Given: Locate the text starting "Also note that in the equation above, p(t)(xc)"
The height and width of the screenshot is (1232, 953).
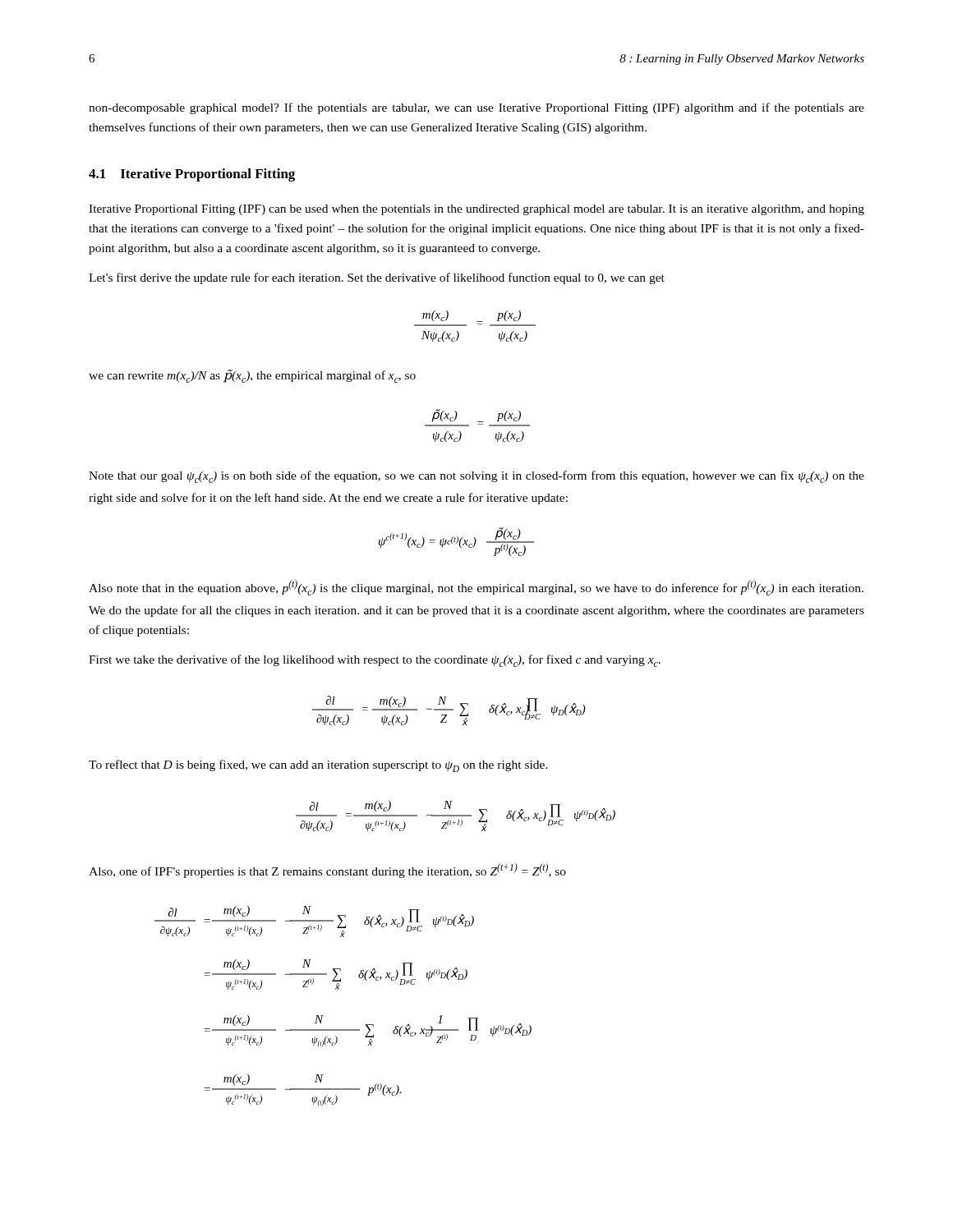Looking at the screenshot, I should click(476, 608).
